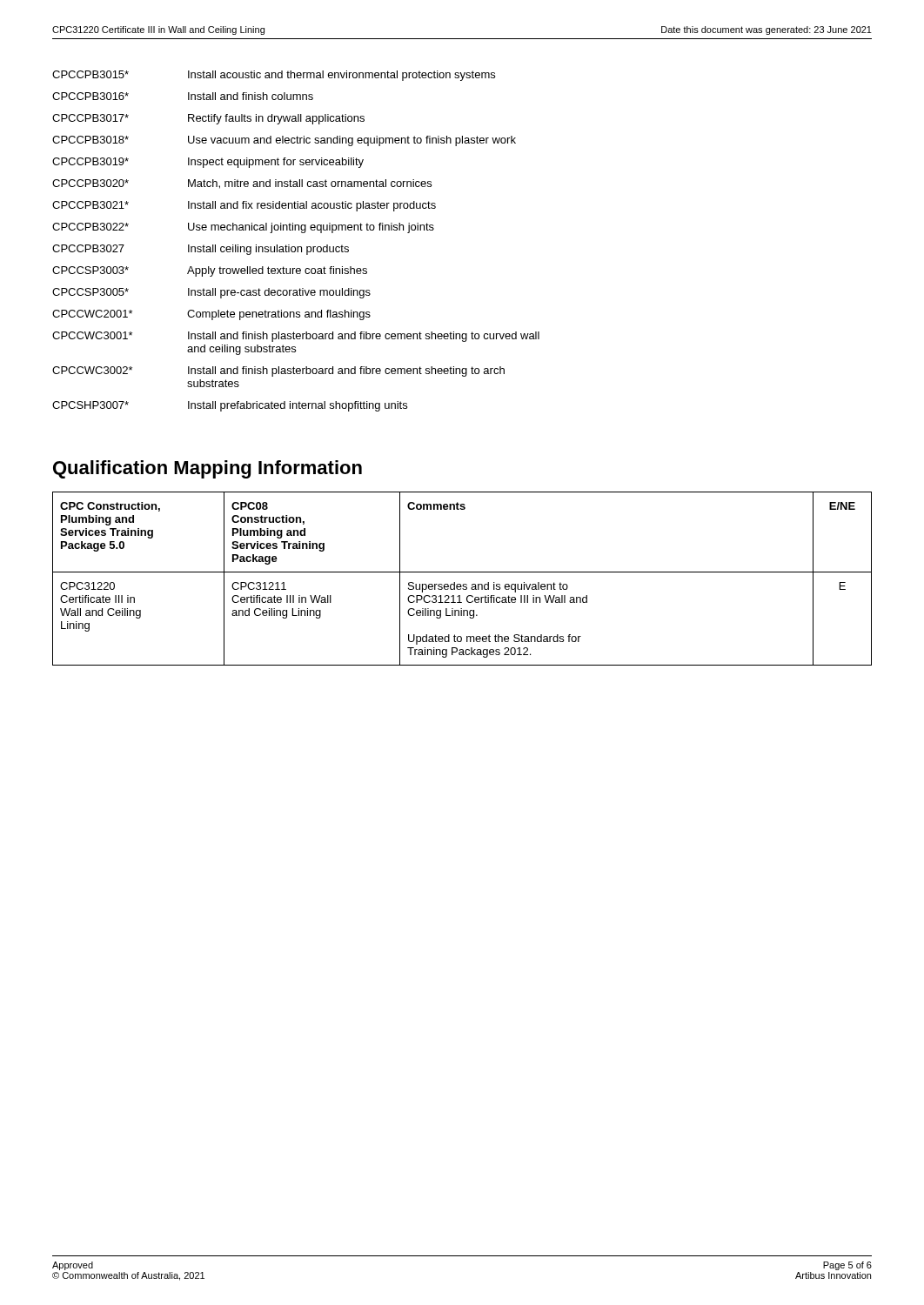Viewport: 924px width, 1305px height.
Task: Navigate to the text block starting "CPCCWC3002* Install and finish"
Action: (x=279, y=377)
